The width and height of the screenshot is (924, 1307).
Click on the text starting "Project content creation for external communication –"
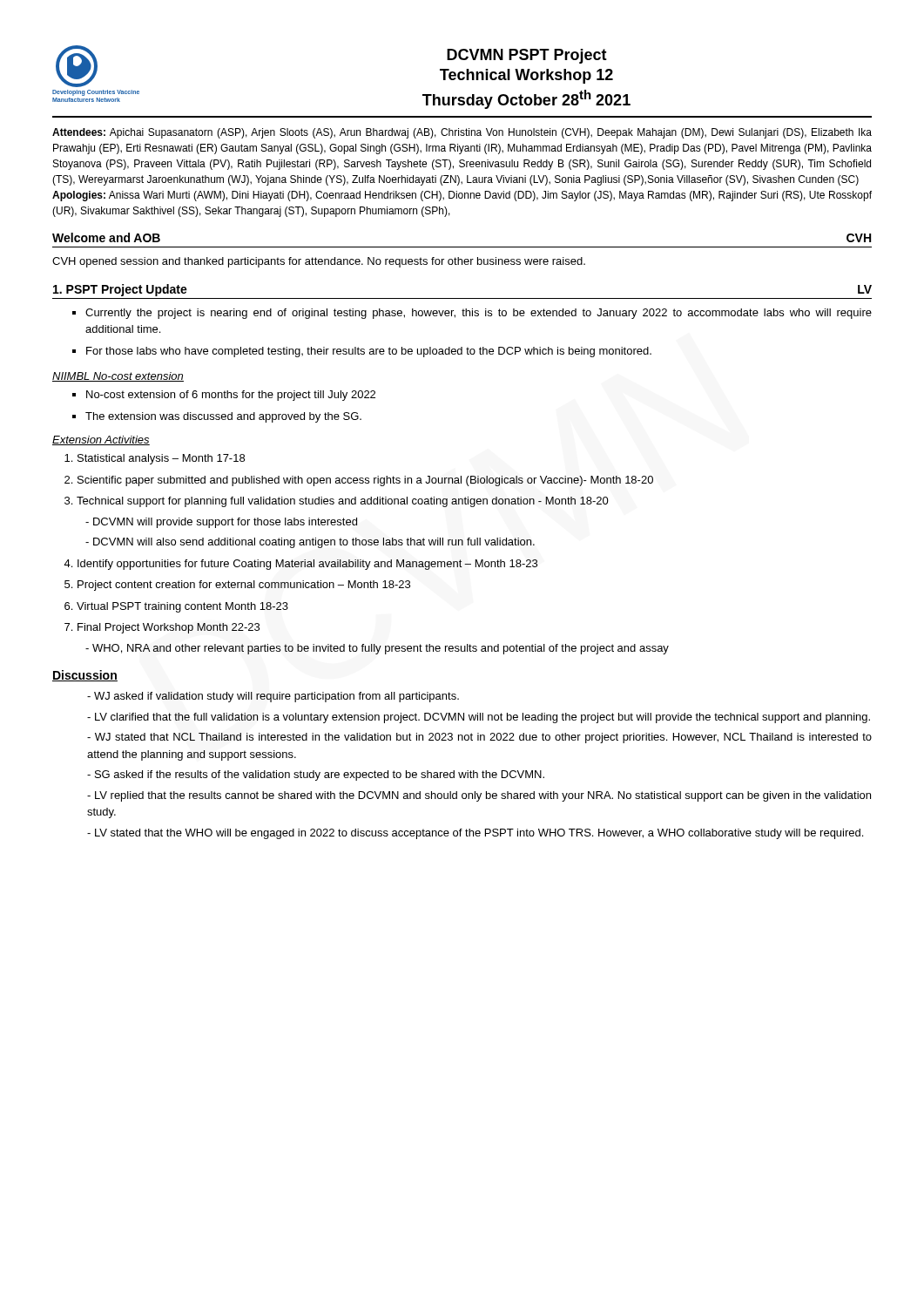[244, 584]
